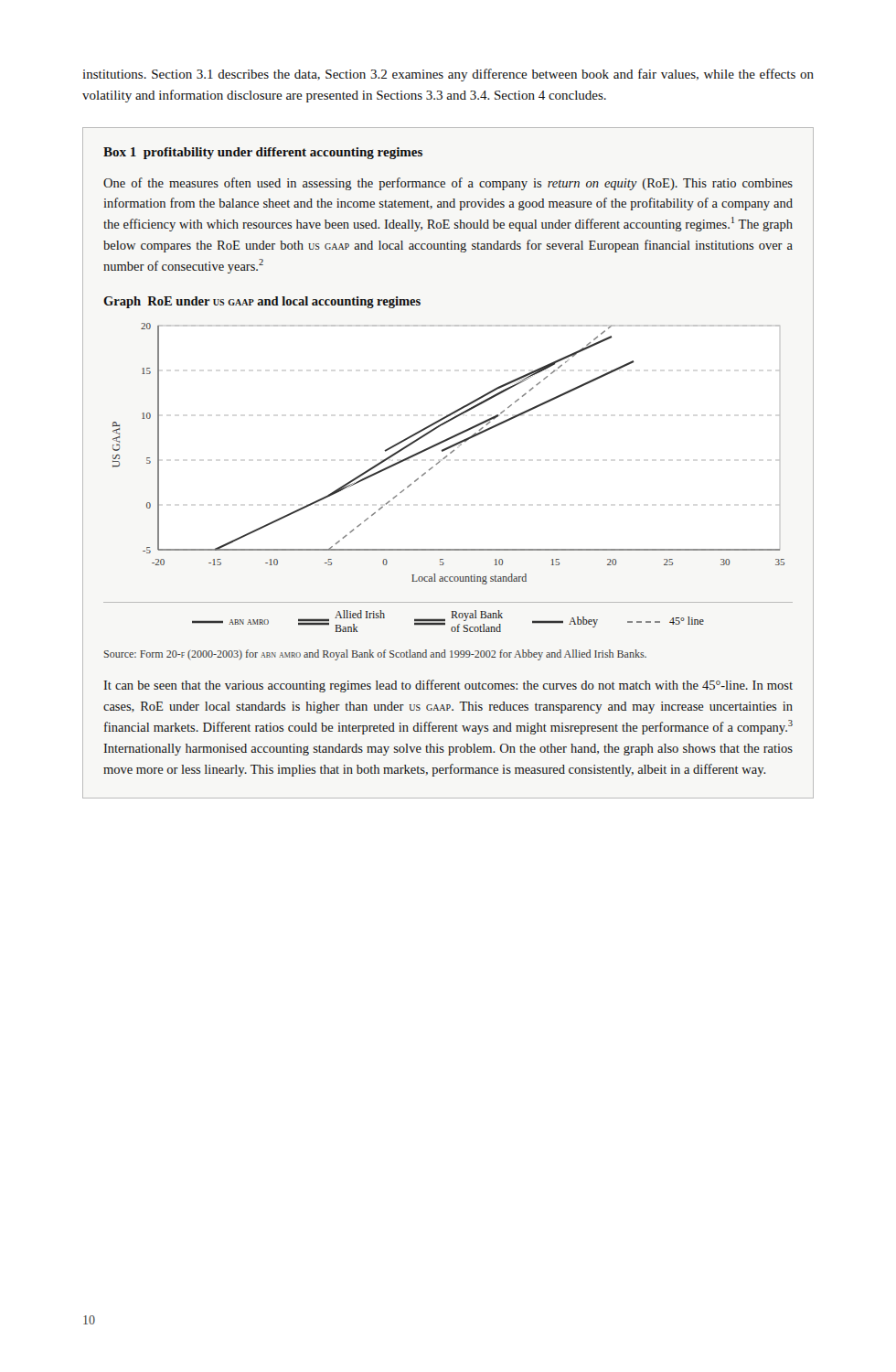Click the caption that begins "Graph RoE under us"
This screenshot has height=1372, width=896.
click(x=262, y=300)
